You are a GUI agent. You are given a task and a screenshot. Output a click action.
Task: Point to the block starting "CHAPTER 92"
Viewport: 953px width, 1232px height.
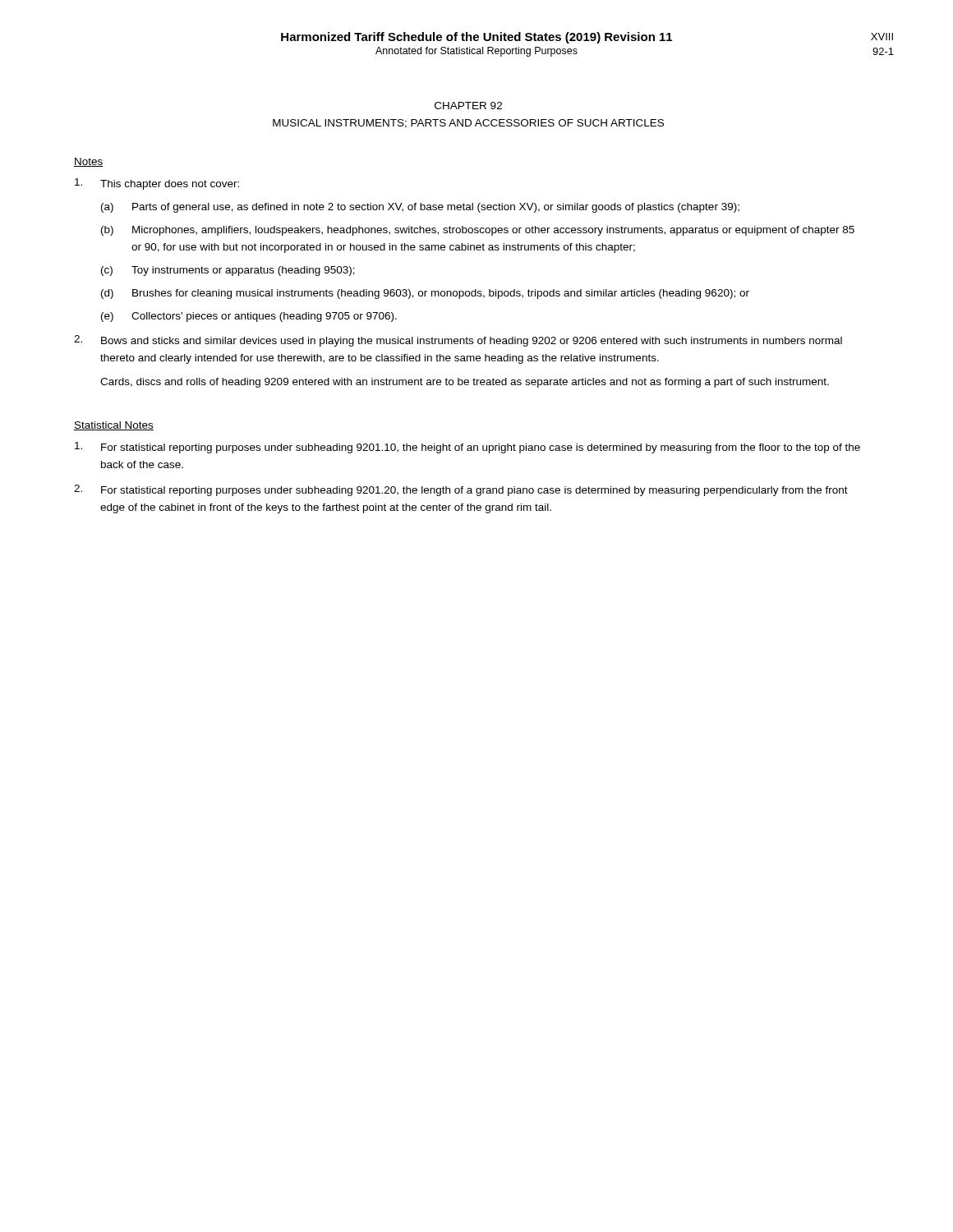tap(468, 106)
